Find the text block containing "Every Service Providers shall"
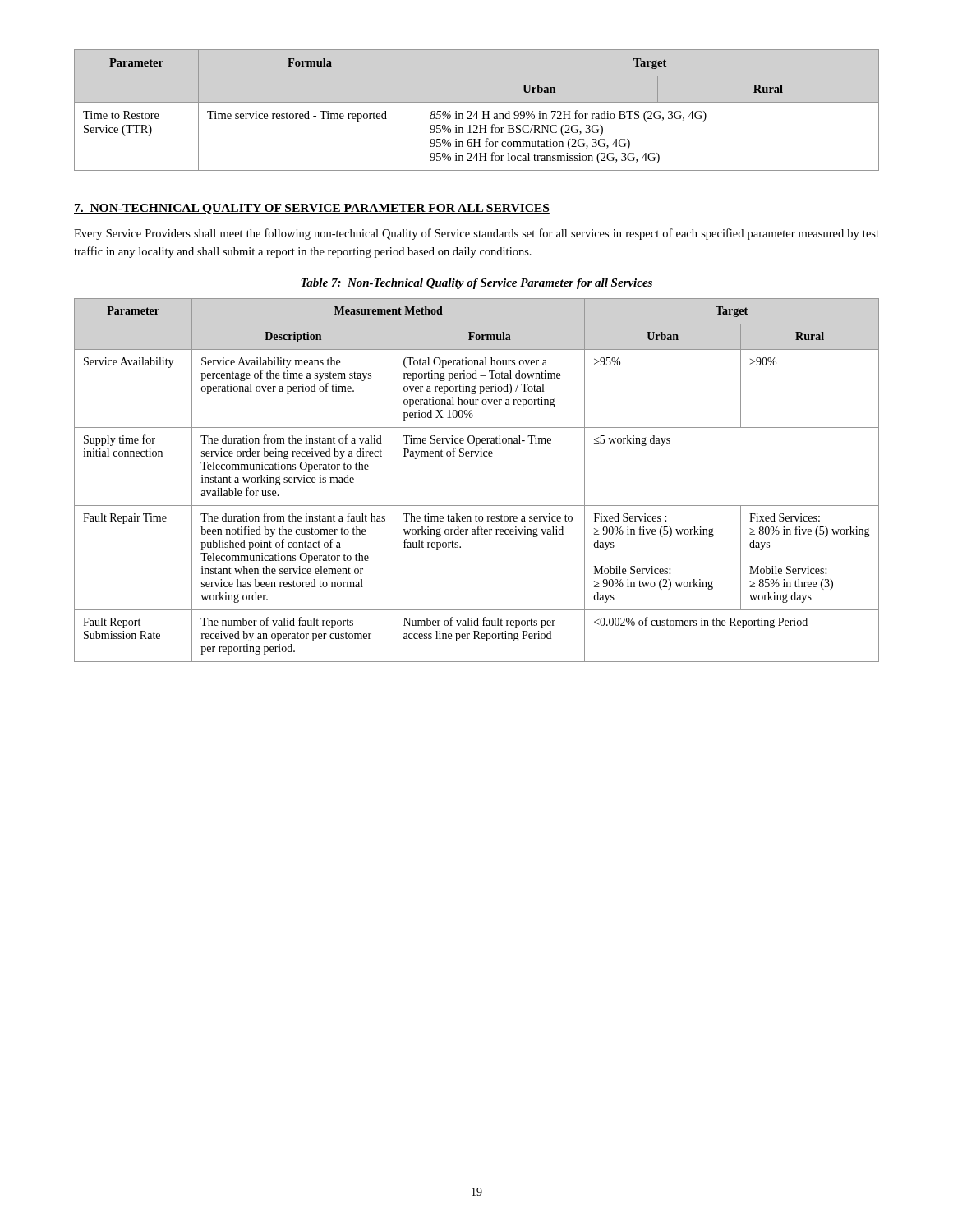Screen dimensions: 1232x953 pos(476,242)
